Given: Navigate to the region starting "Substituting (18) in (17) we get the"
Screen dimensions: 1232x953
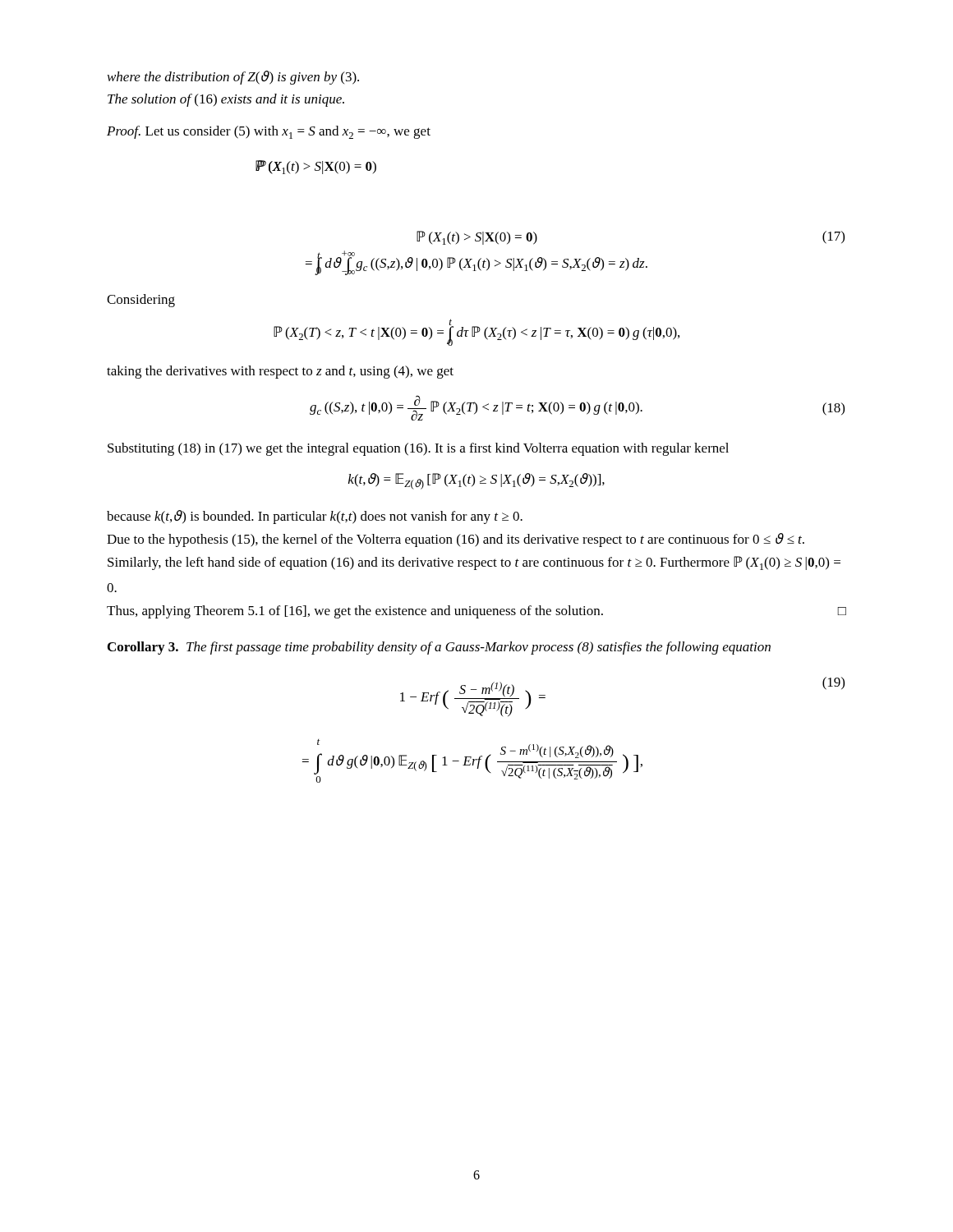Looking at the screenshot, I should click(x=418, y=448).
